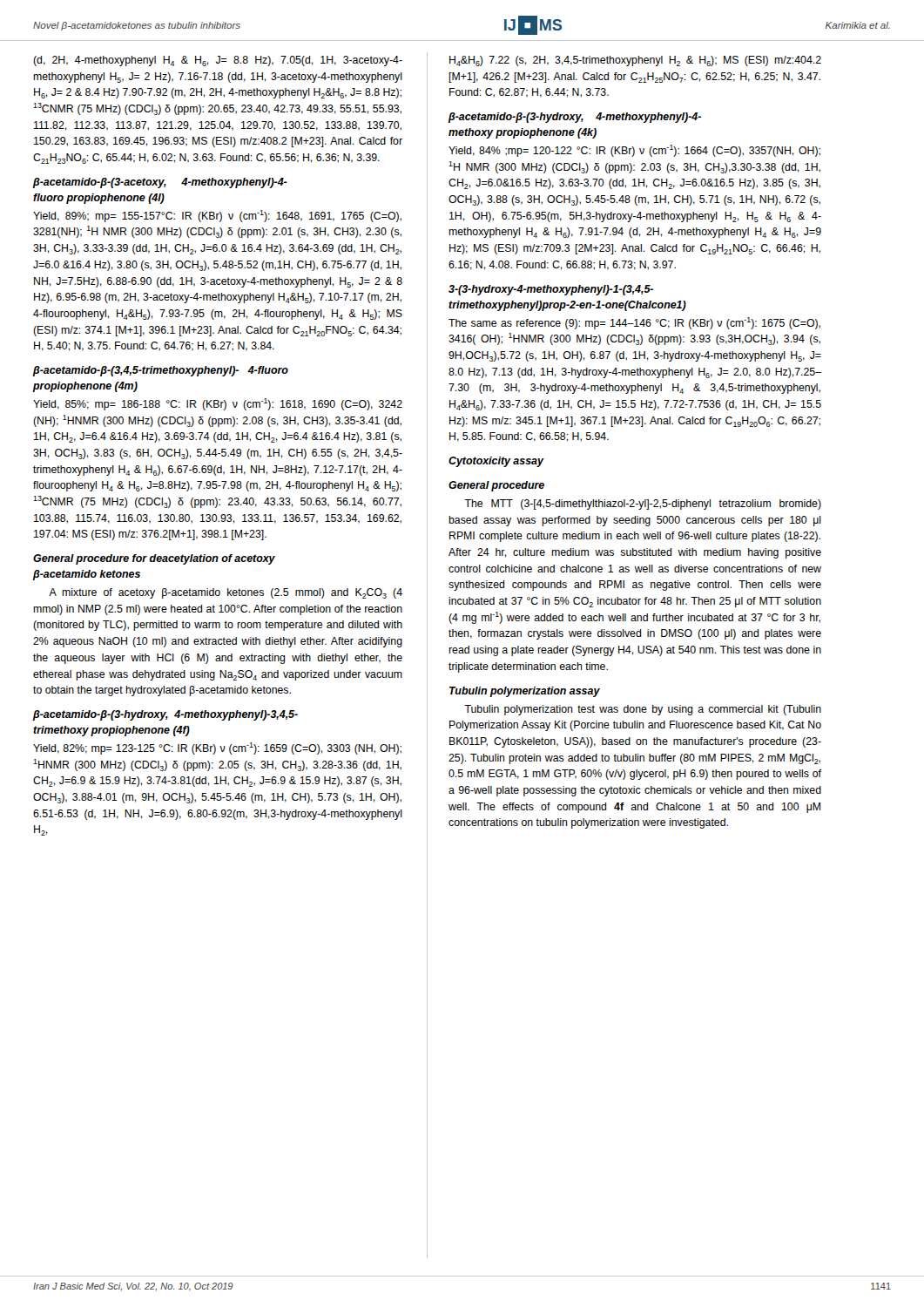Click on the region starting "General procedure for deacetylation of"
This screenshot has height=1307, width=924.
[x=218, y=567]
